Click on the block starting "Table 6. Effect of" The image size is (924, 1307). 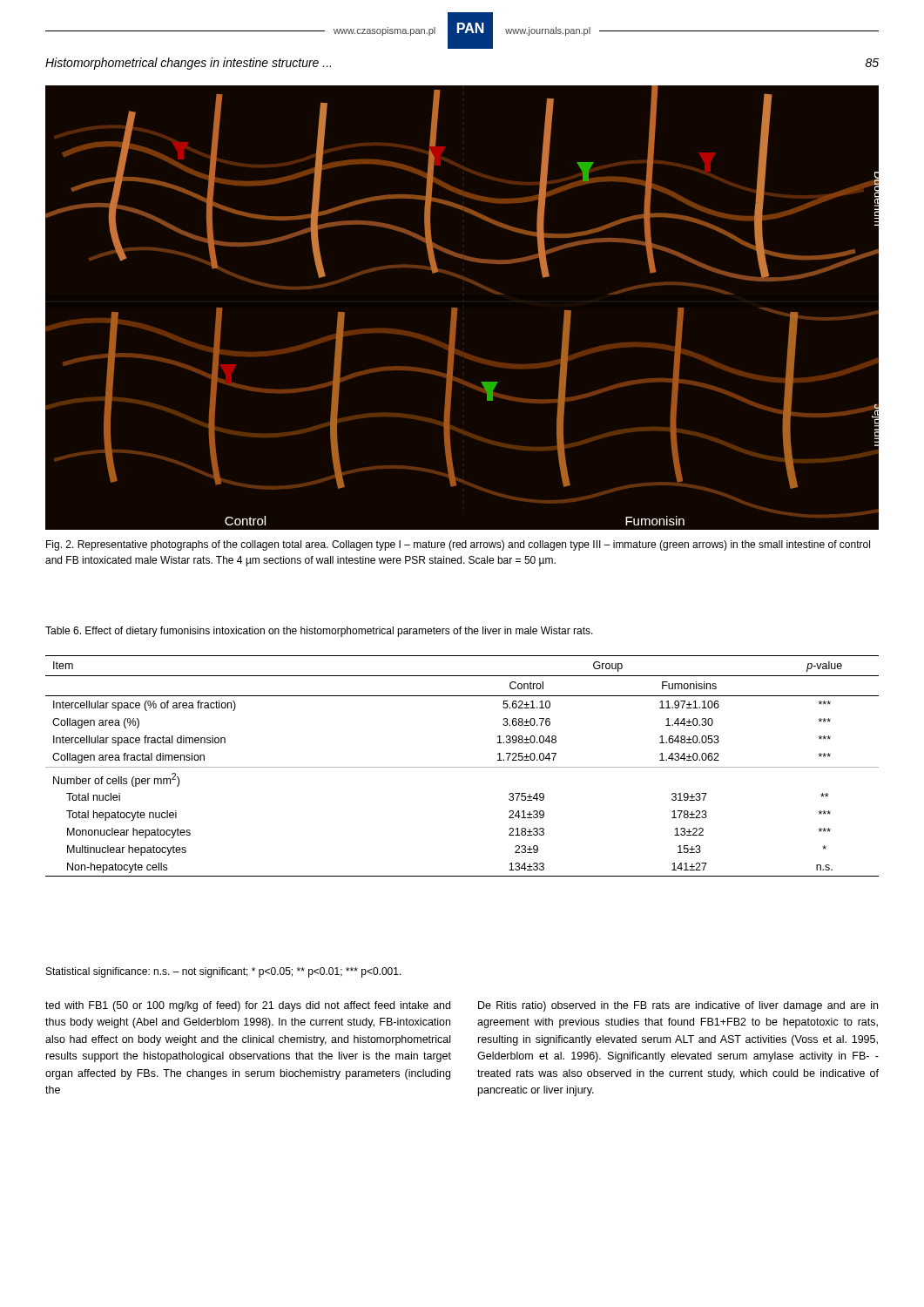click(319, 631)
